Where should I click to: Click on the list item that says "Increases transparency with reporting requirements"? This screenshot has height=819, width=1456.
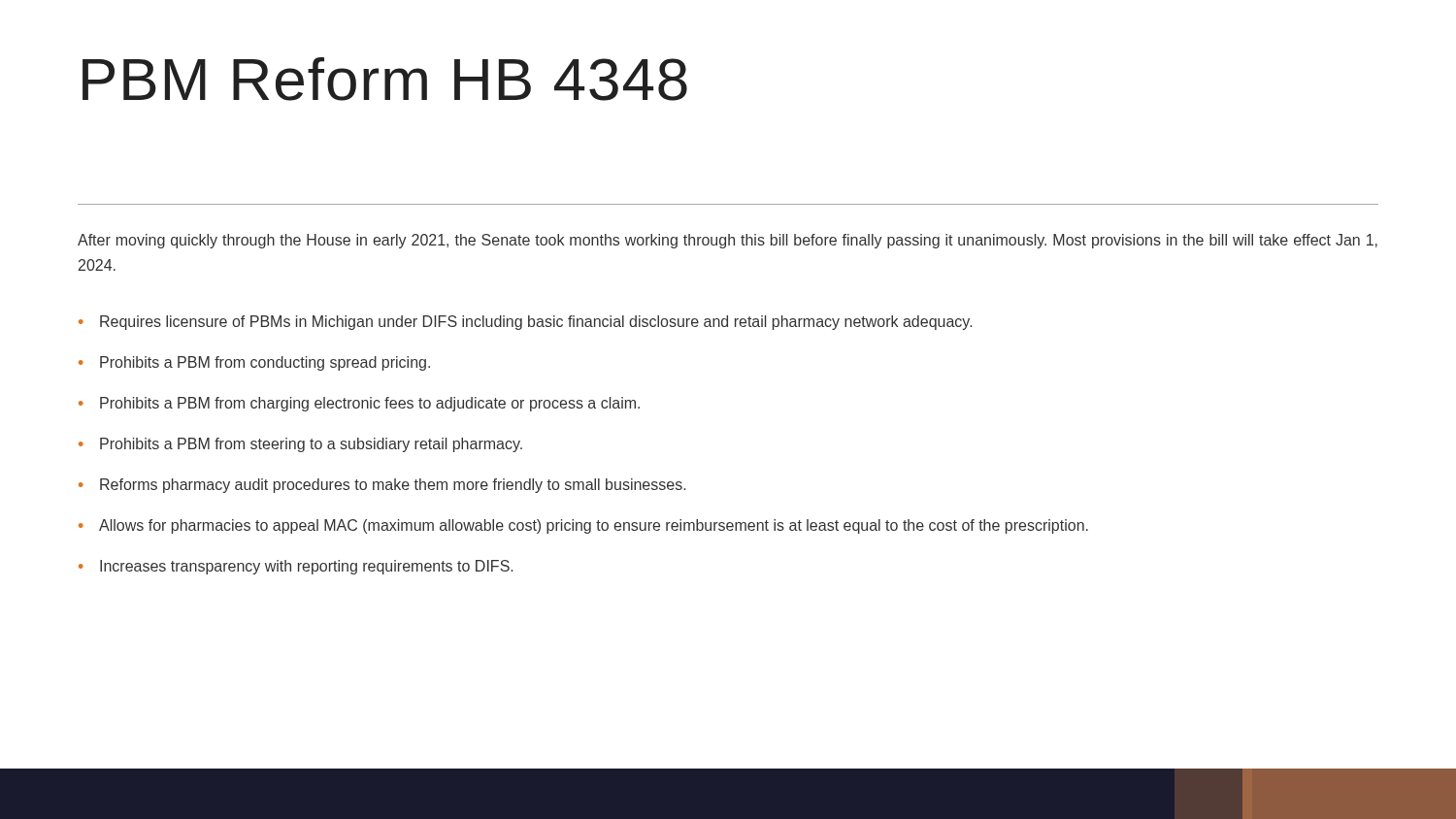coord(307,566)
